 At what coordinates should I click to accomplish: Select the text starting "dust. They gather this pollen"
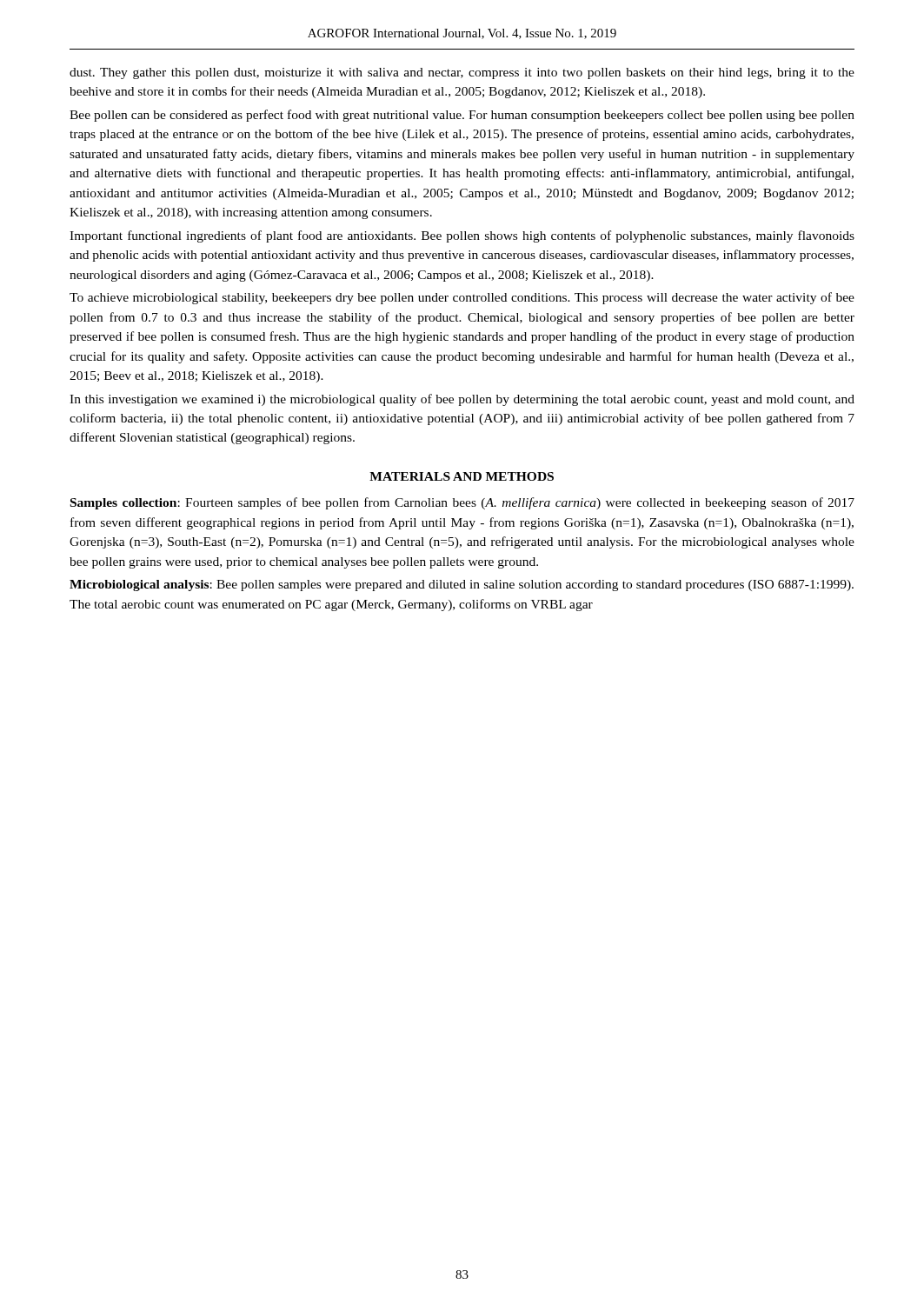(462, 81)
